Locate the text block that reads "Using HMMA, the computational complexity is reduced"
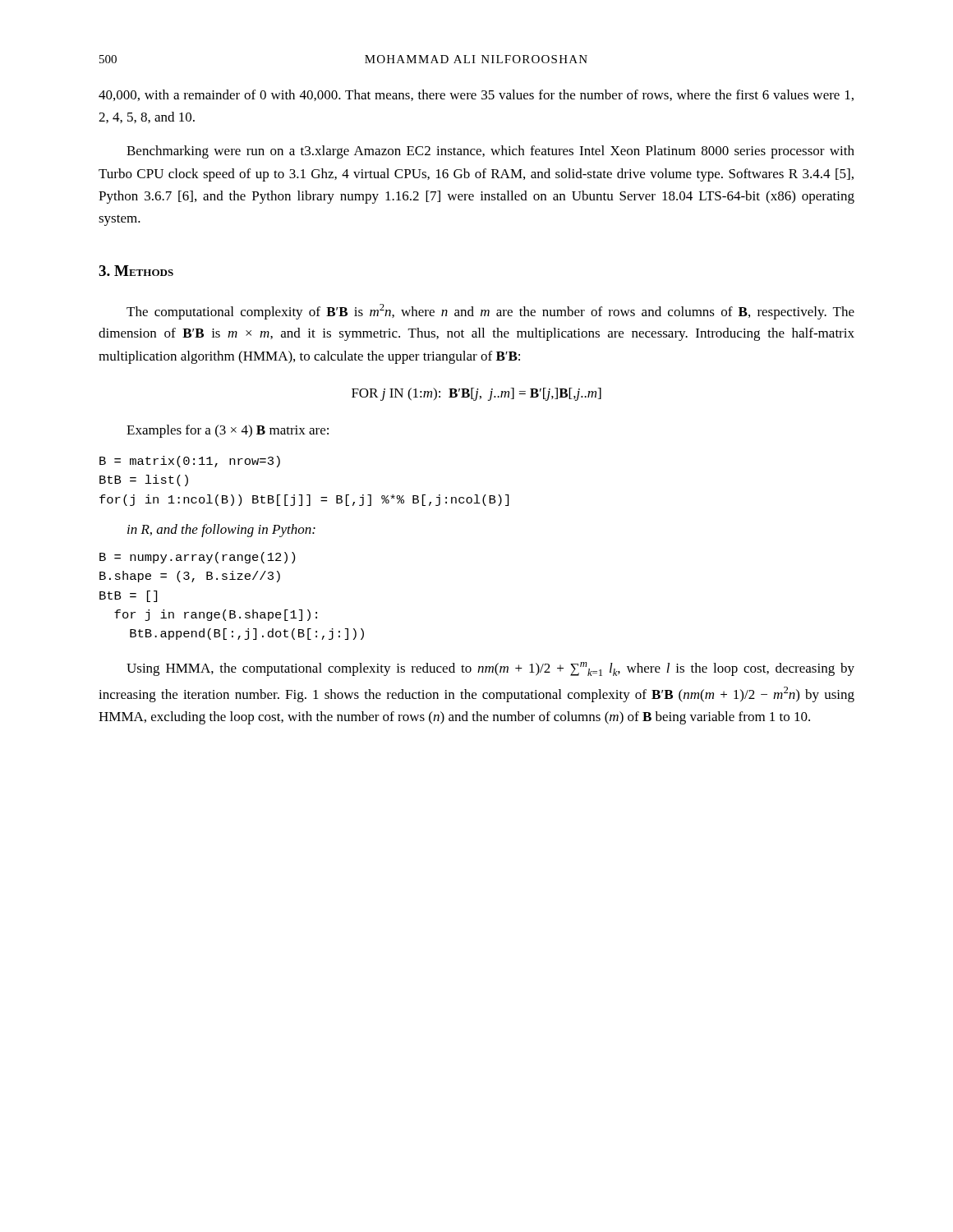 476,691
